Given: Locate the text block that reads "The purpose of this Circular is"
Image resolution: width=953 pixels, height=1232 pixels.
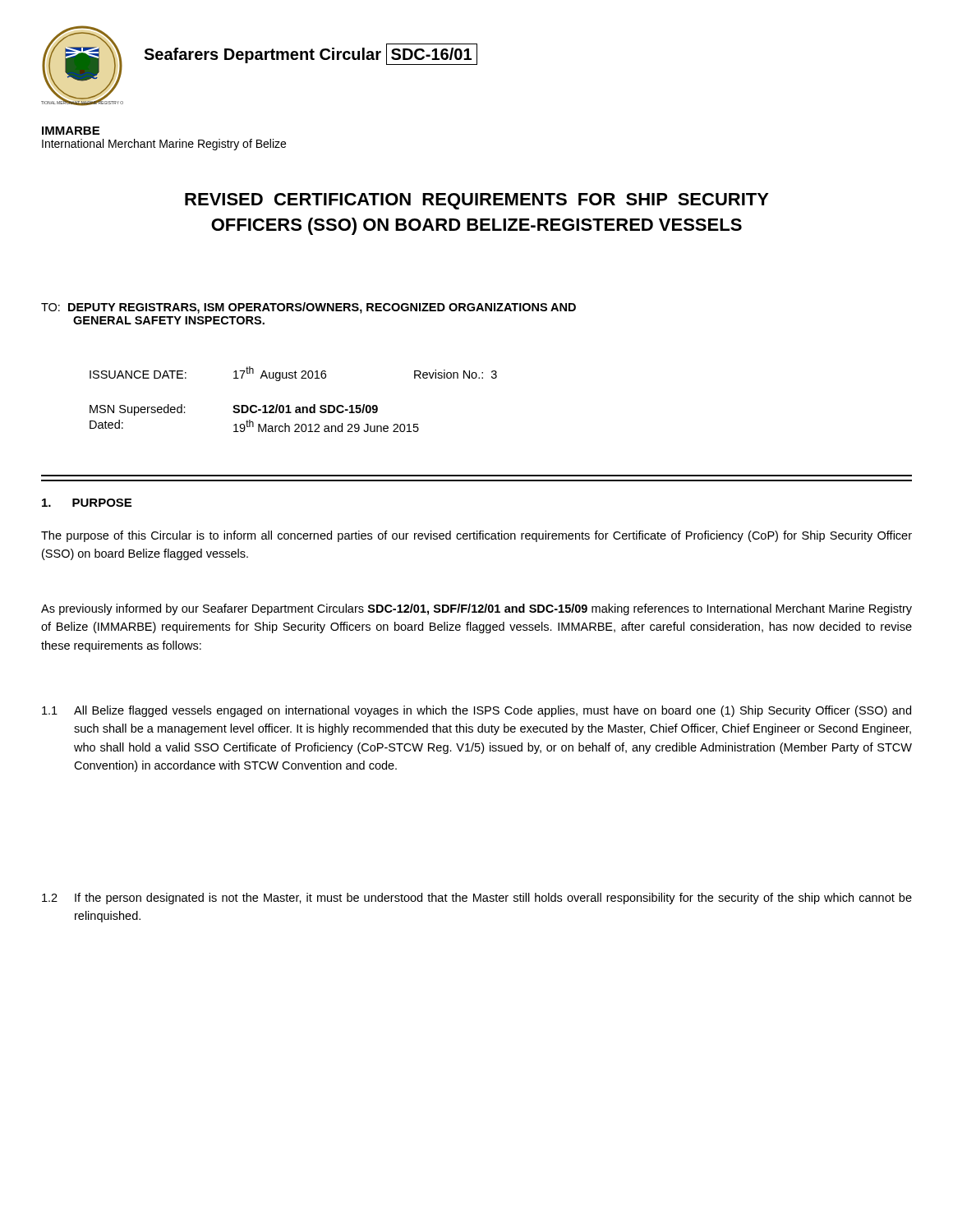Looking at the screenshot, I should (476, 545).
